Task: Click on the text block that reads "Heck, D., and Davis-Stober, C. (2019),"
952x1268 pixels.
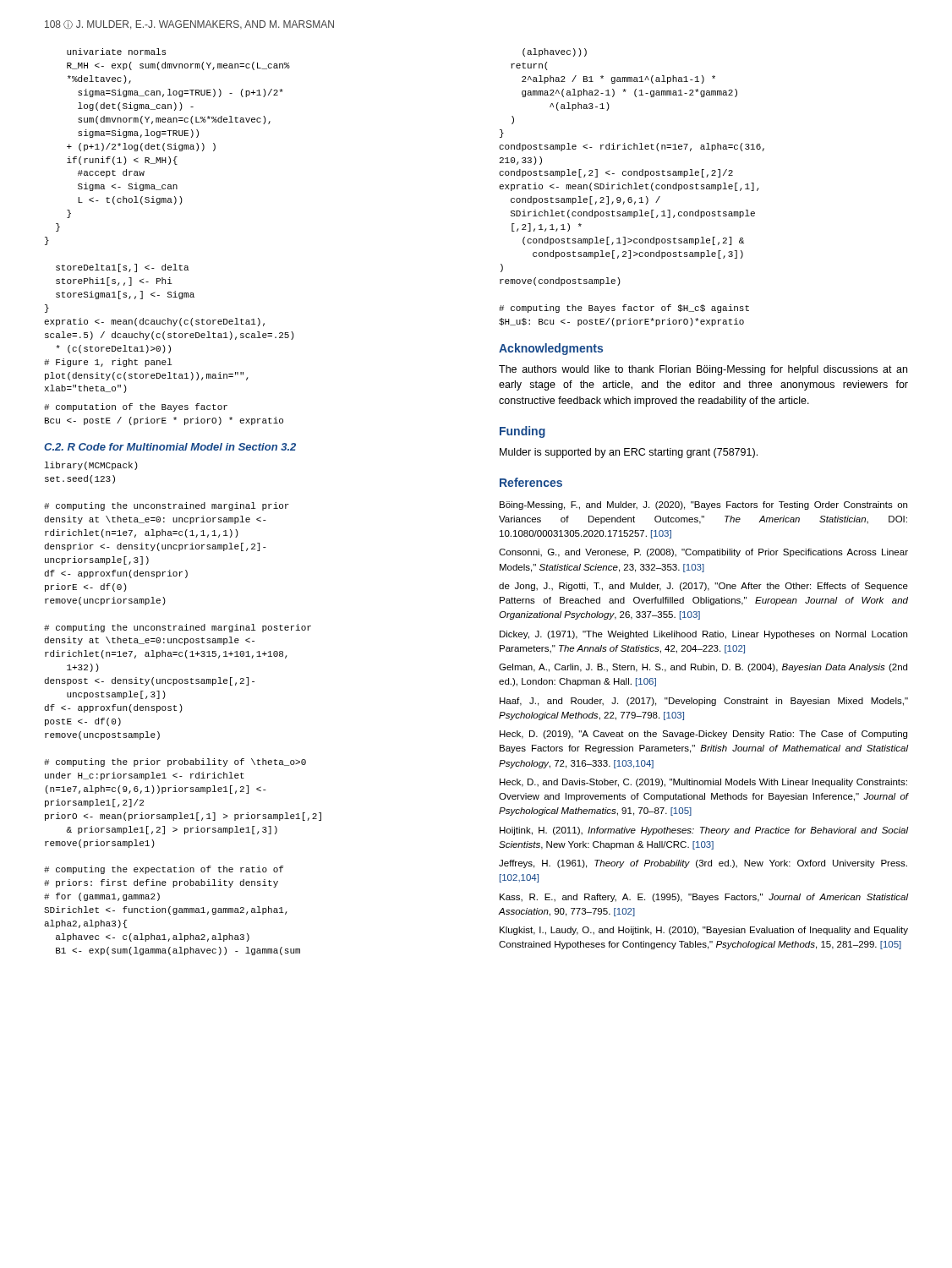Action: (703, 796)
